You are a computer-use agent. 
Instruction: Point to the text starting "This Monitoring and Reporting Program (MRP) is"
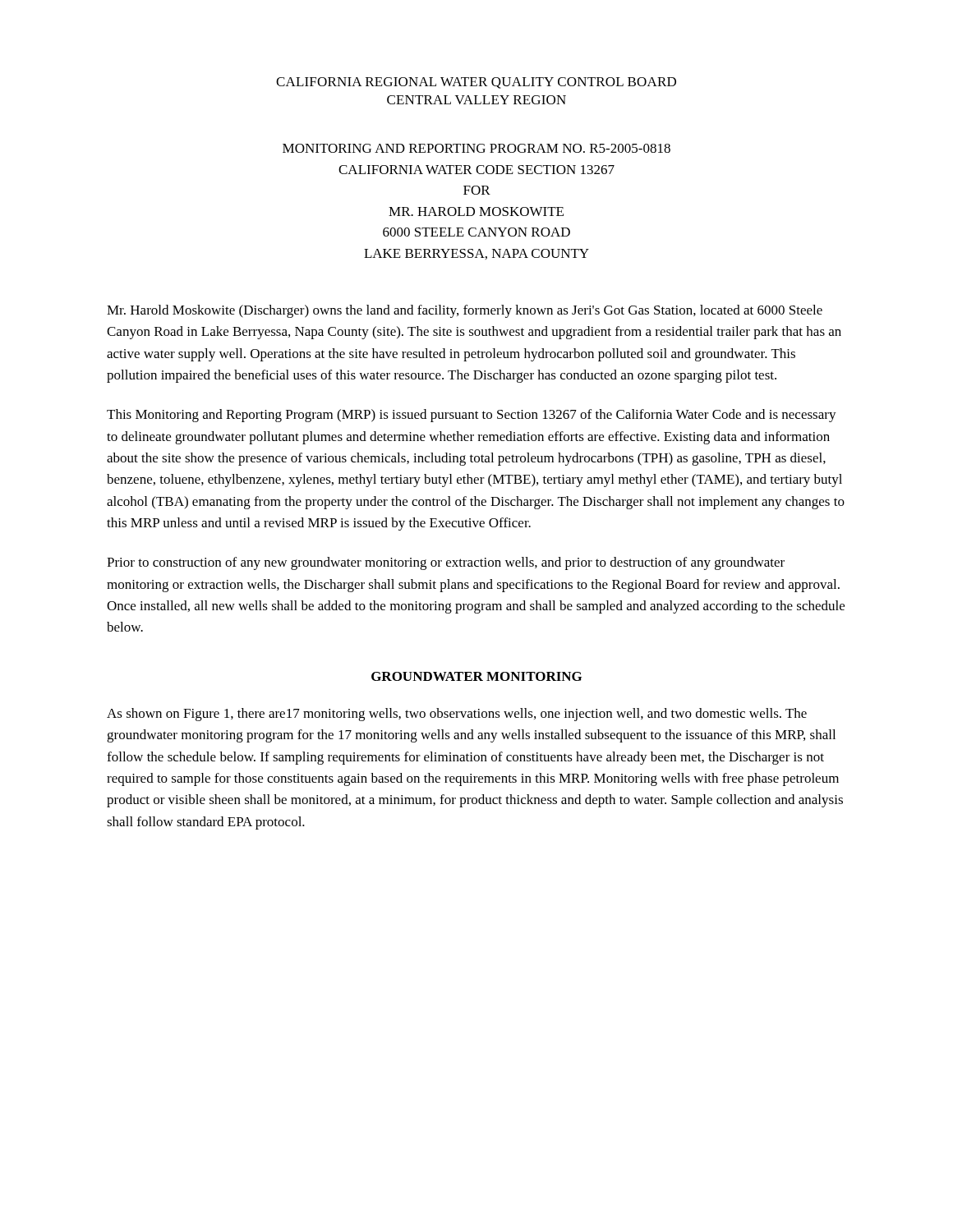pos(476,469)
